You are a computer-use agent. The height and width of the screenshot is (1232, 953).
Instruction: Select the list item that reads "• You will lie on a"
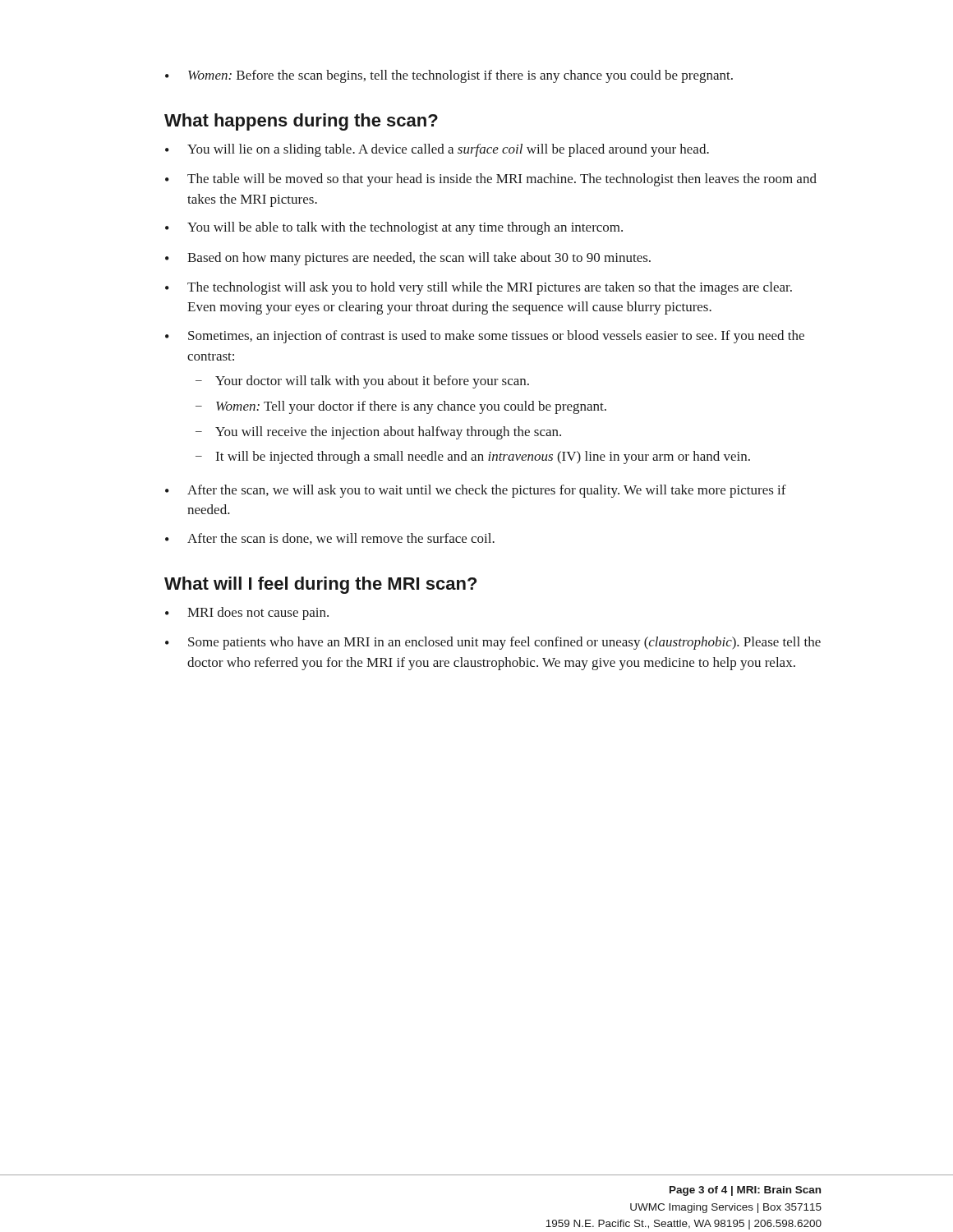pos(493,150)
